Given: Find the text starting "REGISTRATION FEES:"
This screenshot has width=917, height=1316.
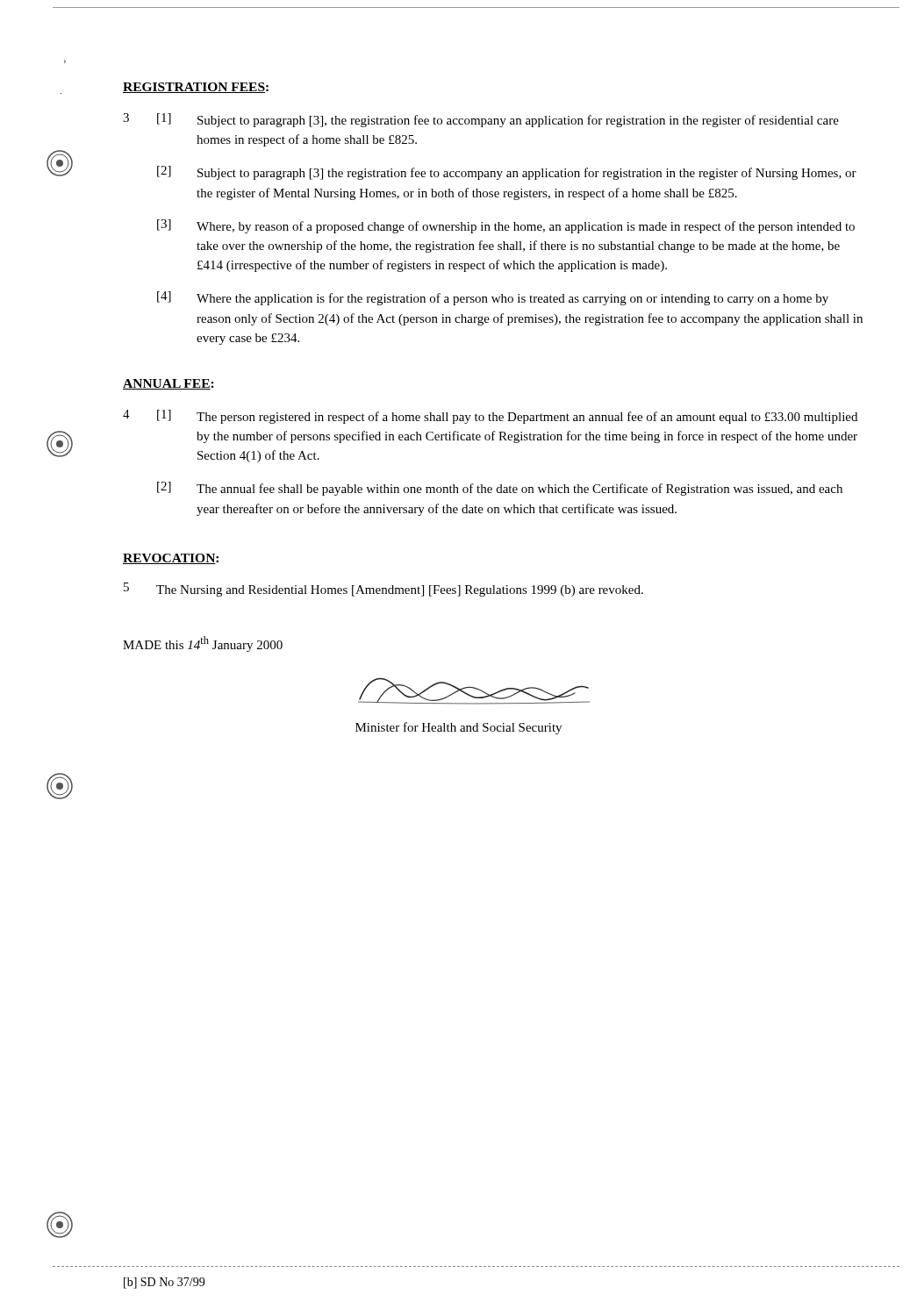Looking at the screenshot, I should [x=196, y=86].
